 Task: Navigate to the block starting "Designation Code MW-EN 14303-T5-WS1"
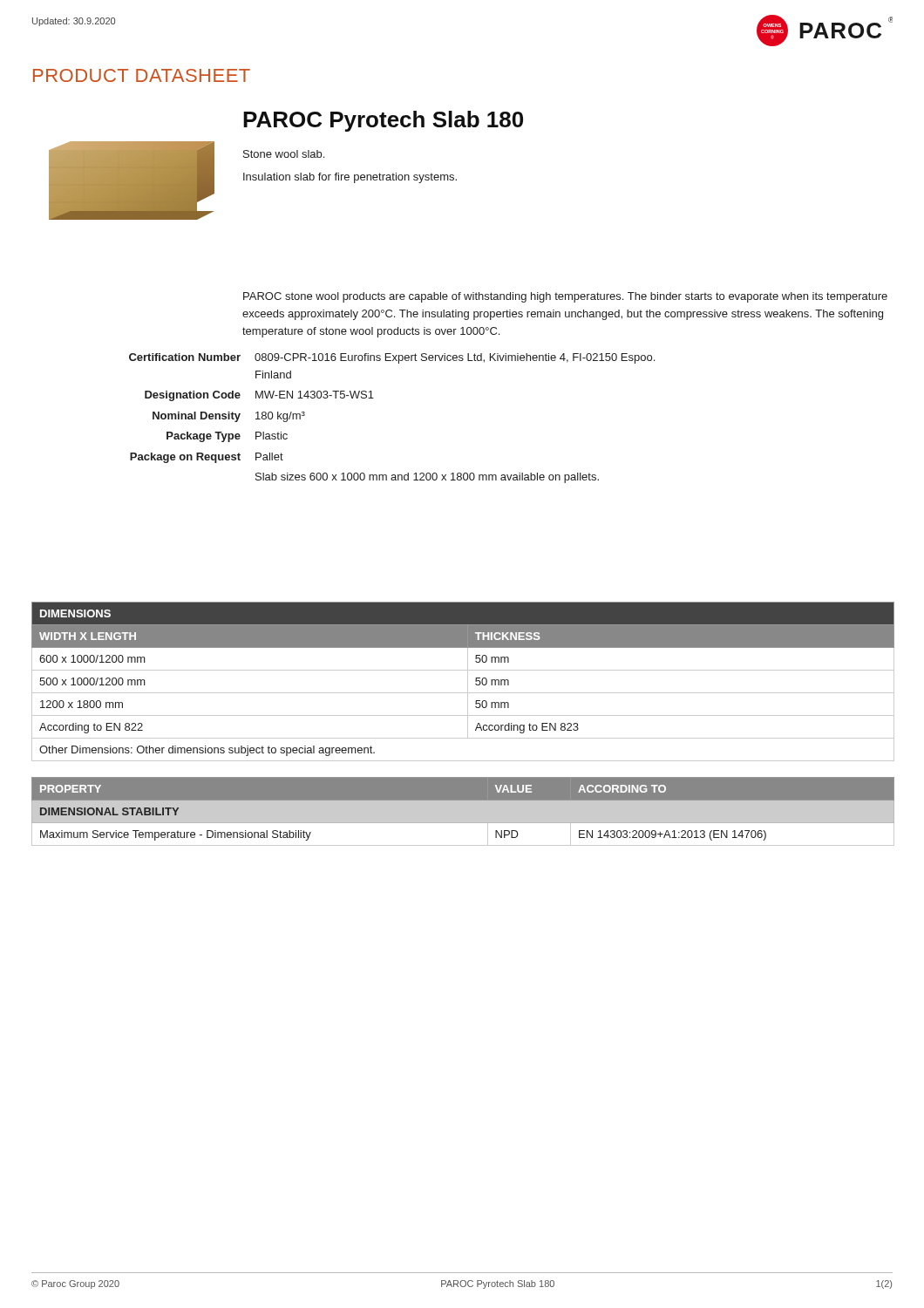point(259,396)
